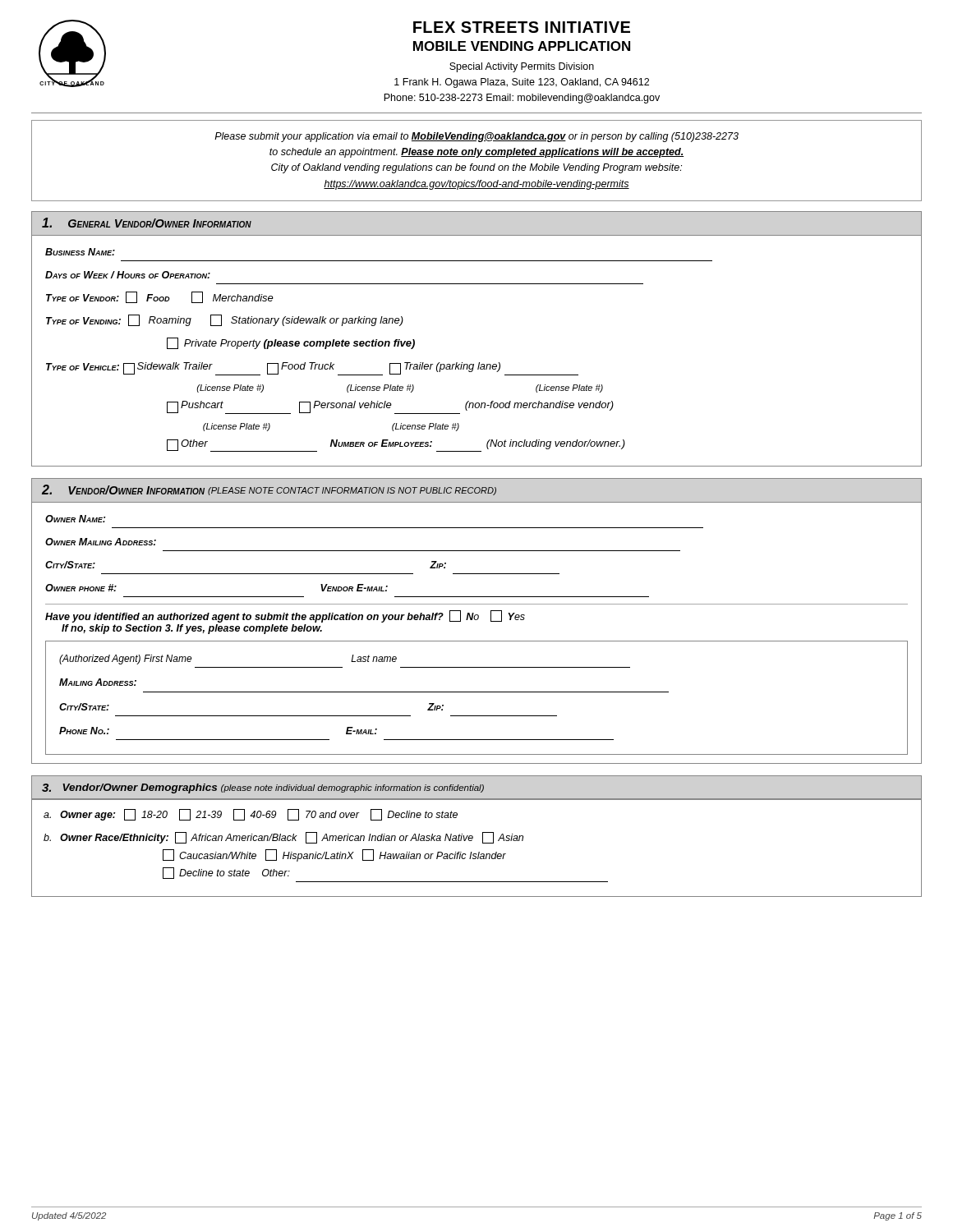Locate the table with the text "(Authorized Agent) First Name"
Screen dimensions: 1232x953
476,698
